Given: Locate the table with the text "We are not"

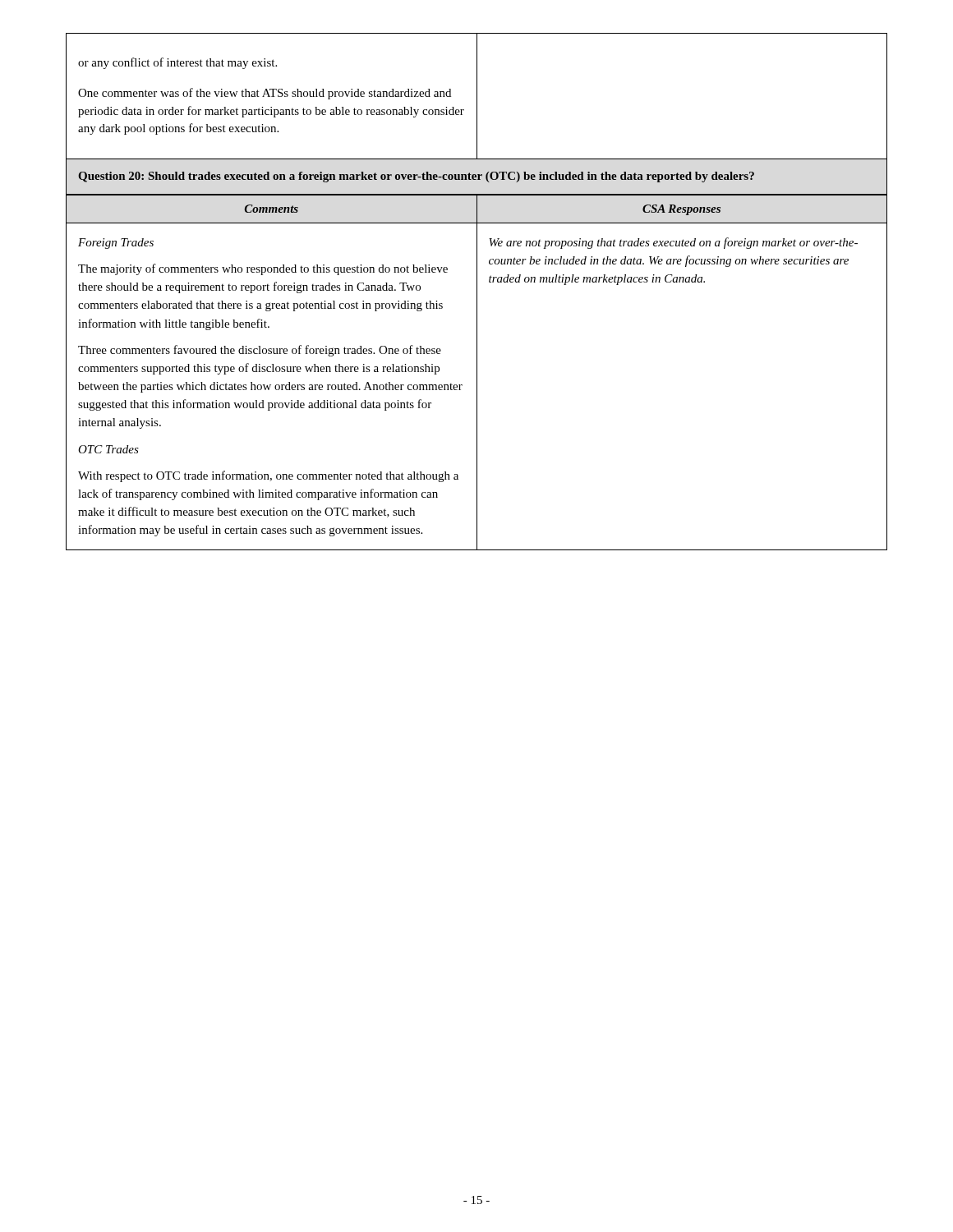Looking at the screenshot, I should (x=476, y=372).
